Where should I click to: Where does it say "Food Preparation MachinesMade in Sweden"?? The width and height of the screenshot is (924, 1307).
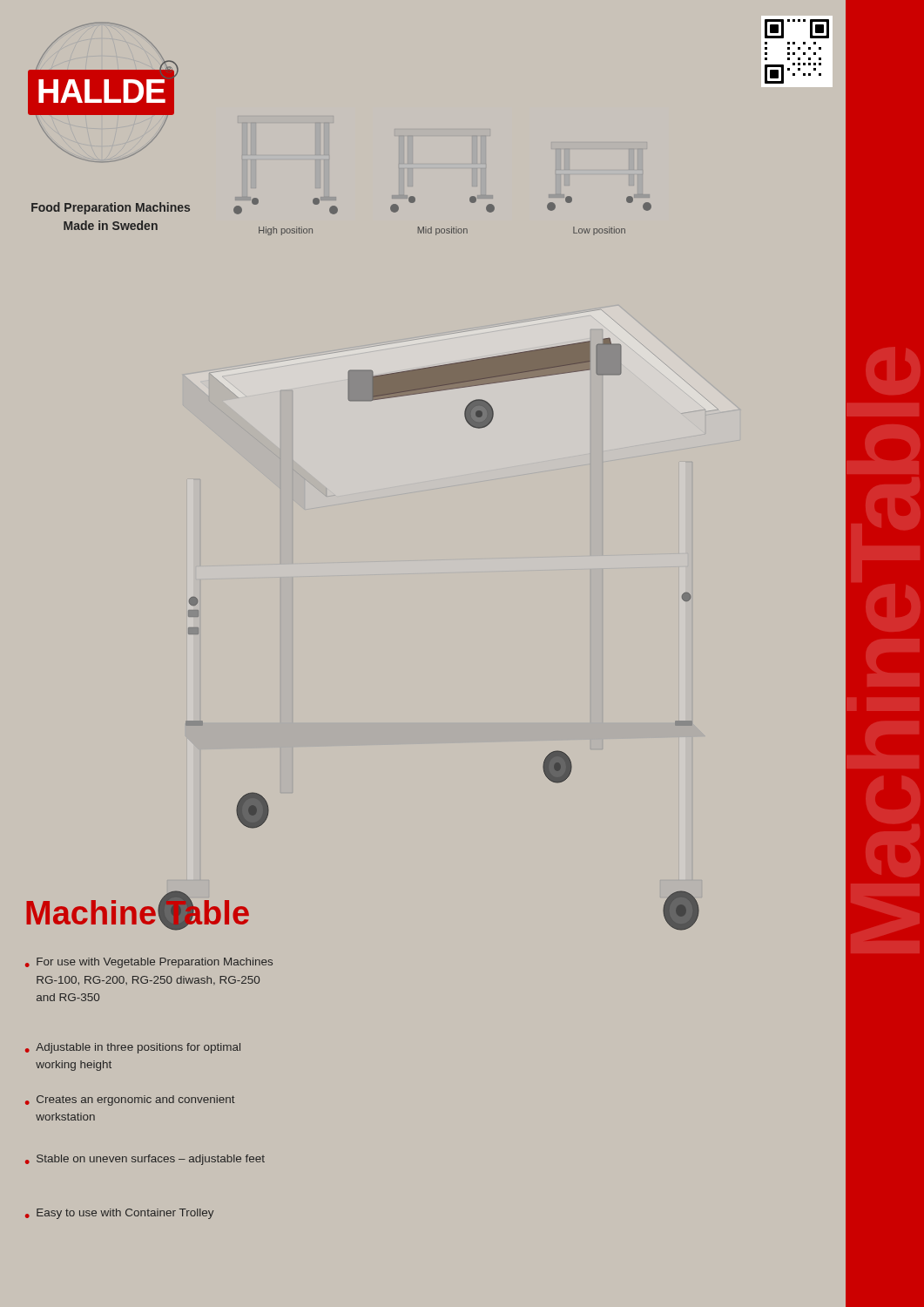pyautogui.click(x=111, y=217)
